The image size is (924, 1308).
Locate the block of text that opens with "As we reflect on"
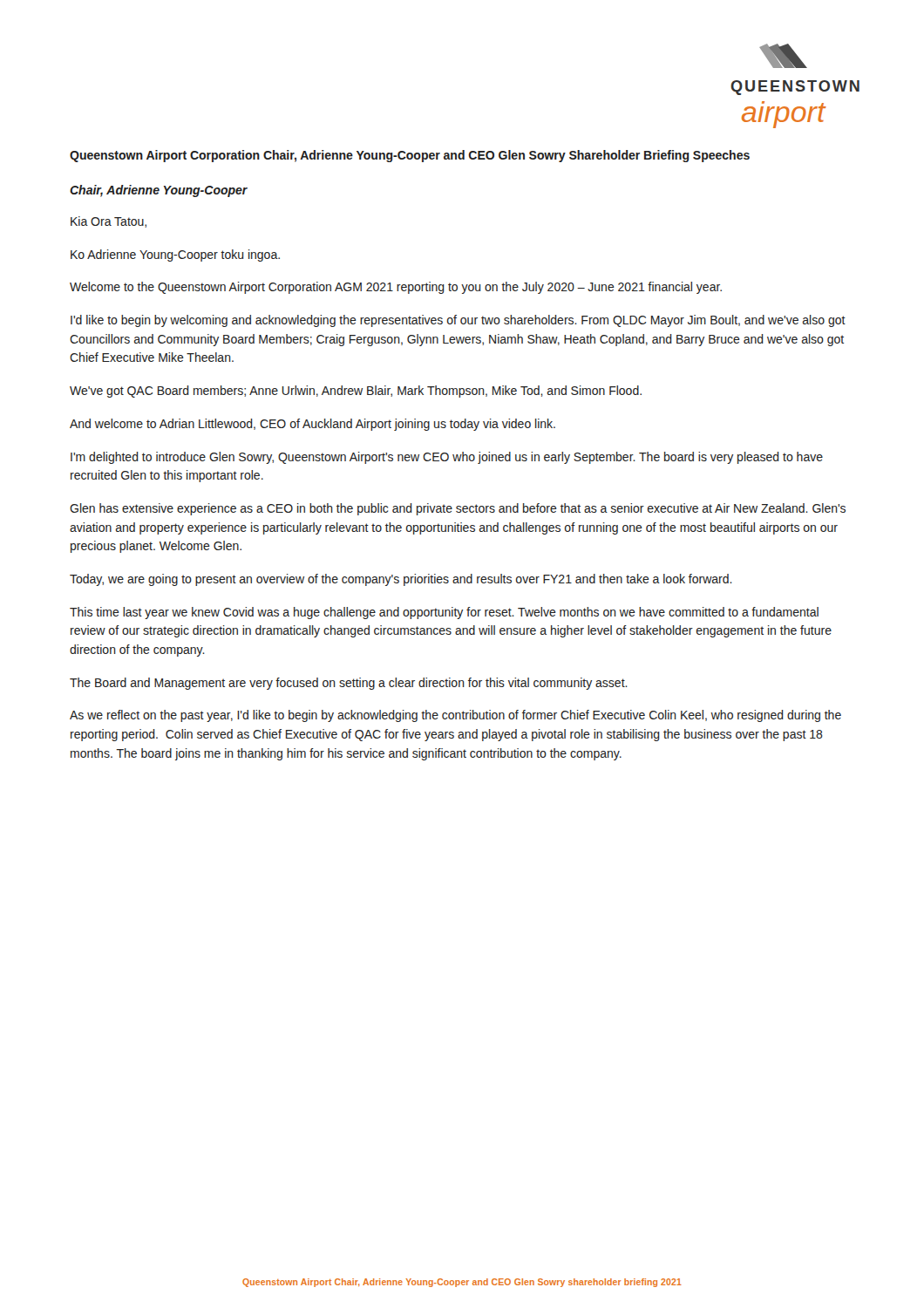[x=456, y=734]
